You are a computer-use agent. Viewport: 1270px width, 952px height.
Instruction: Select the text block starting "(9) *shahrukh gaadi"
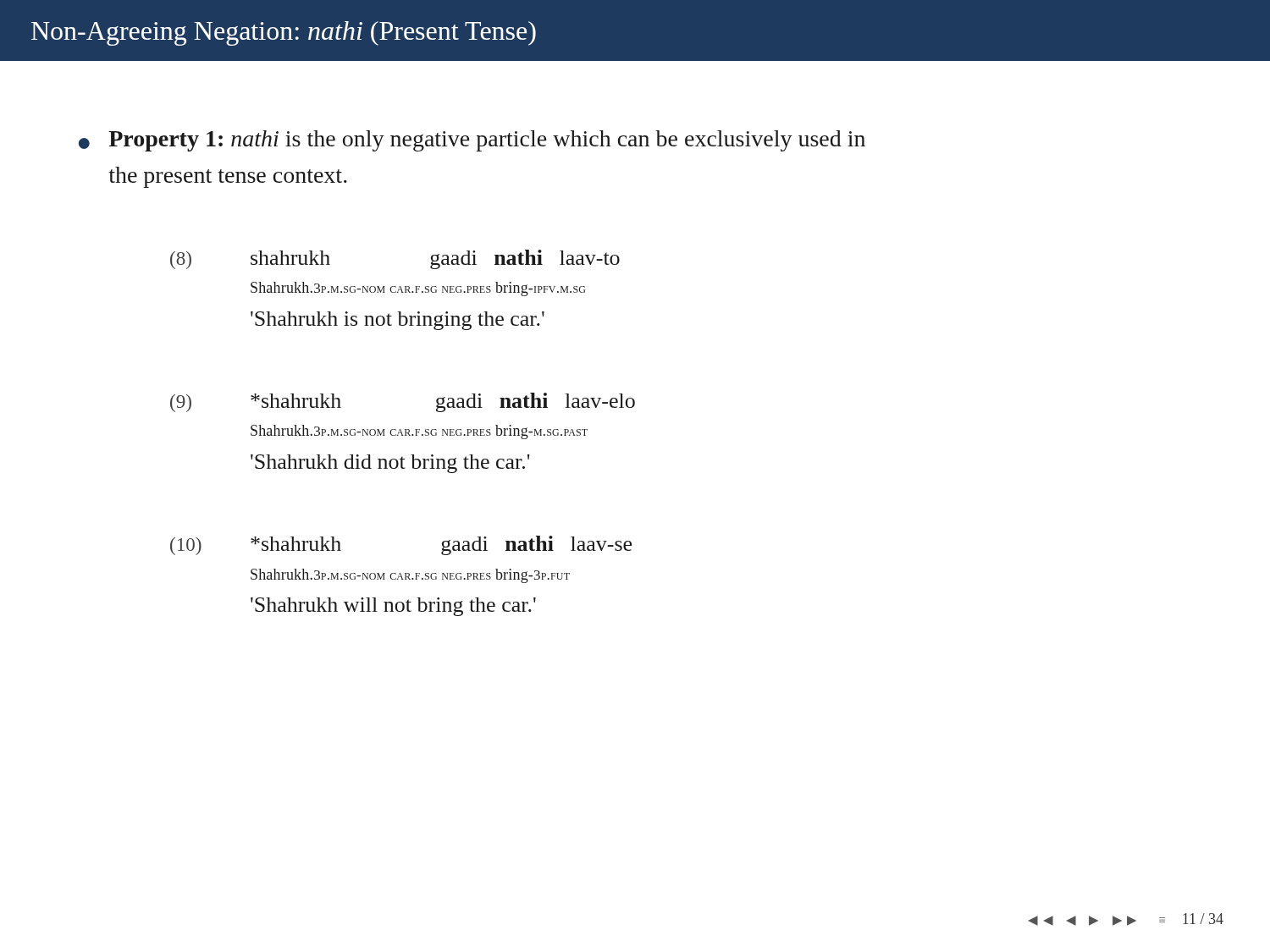click(403, 433)
